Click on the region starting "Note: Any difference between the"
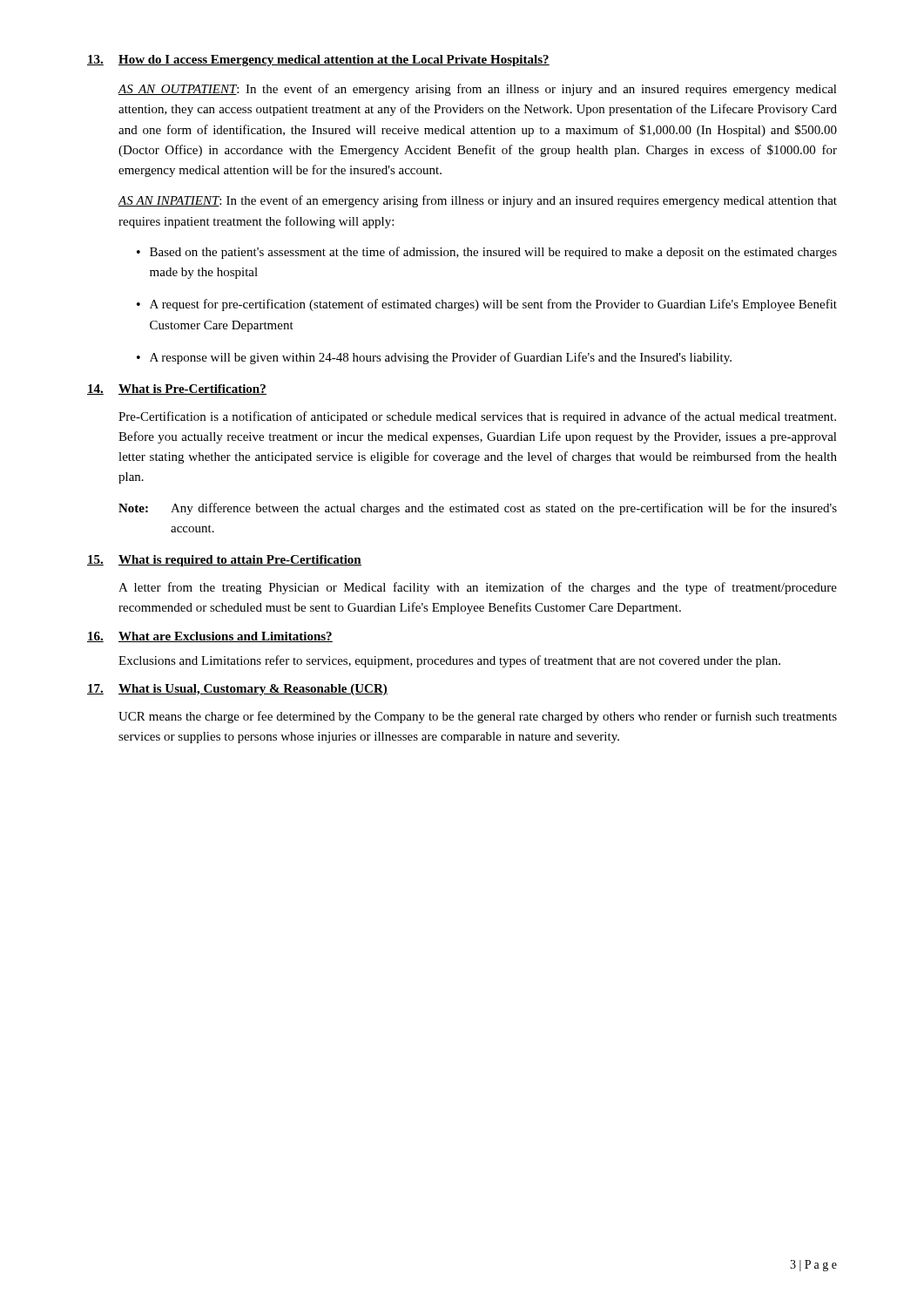The height and width of the screenshot is (1307, 924). (478, 518)
